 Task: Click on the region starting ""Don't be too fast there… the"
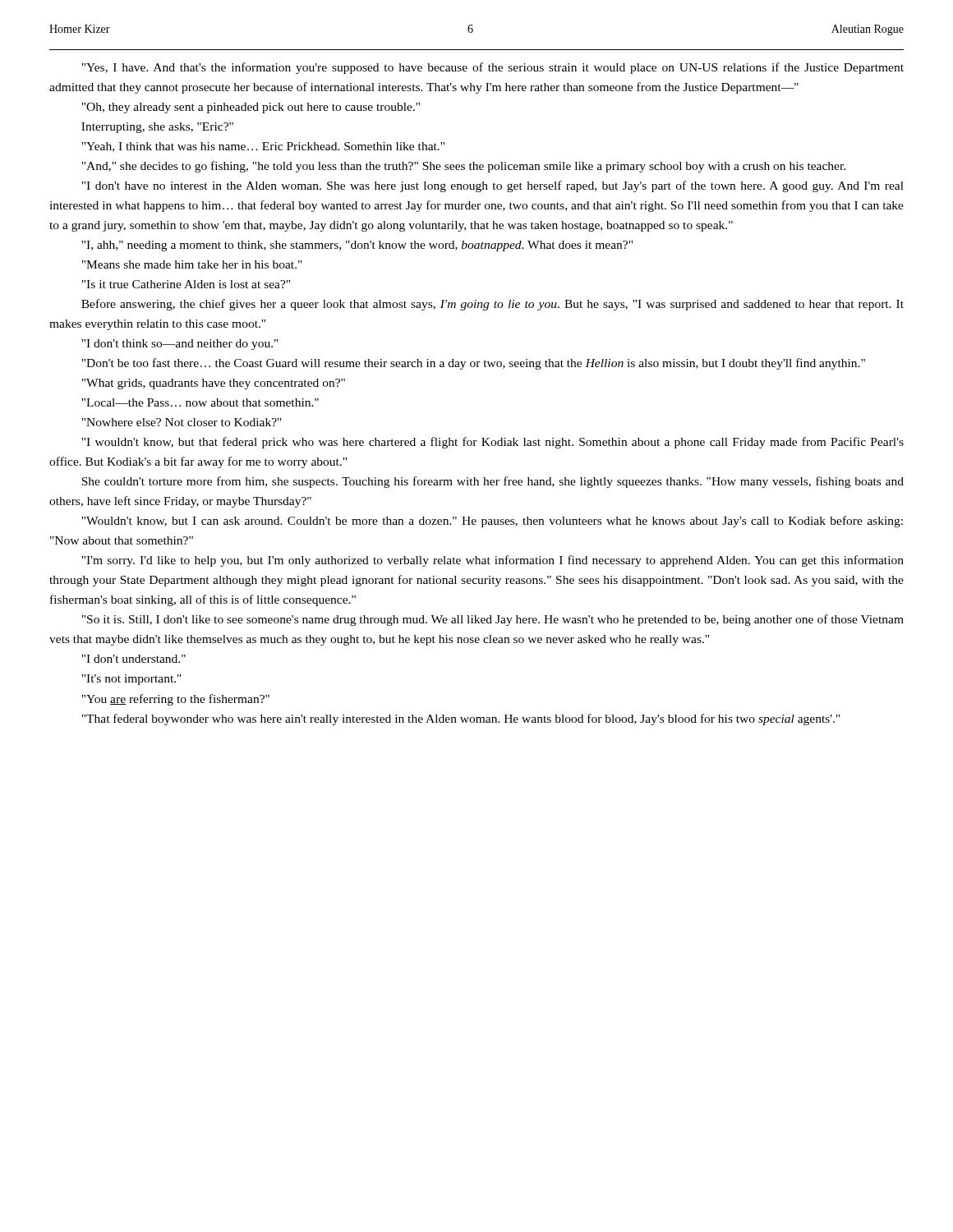pyautogui.click(x=476, y=363)
